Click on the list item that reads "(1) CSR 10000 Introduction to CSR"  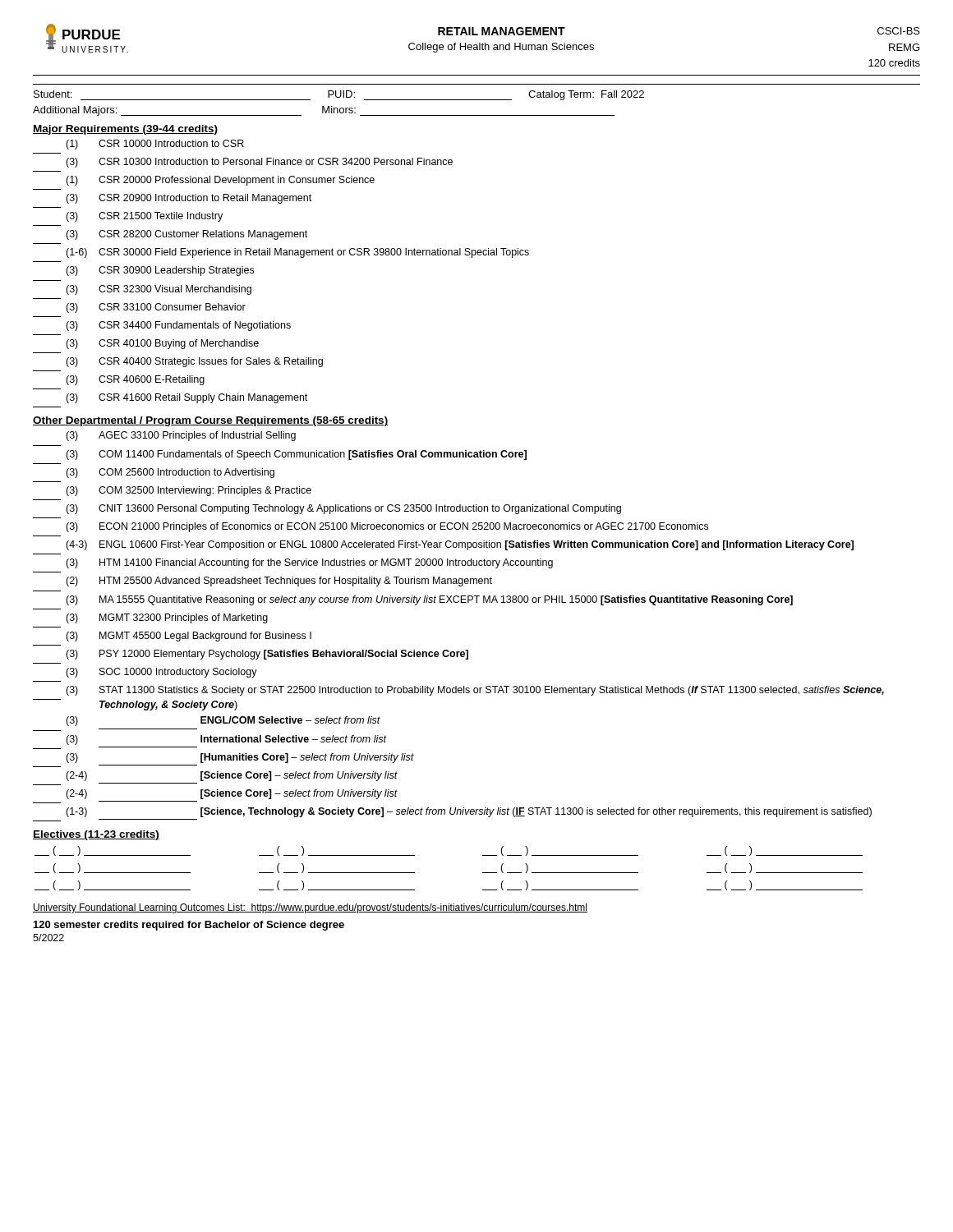click(155, 145)
